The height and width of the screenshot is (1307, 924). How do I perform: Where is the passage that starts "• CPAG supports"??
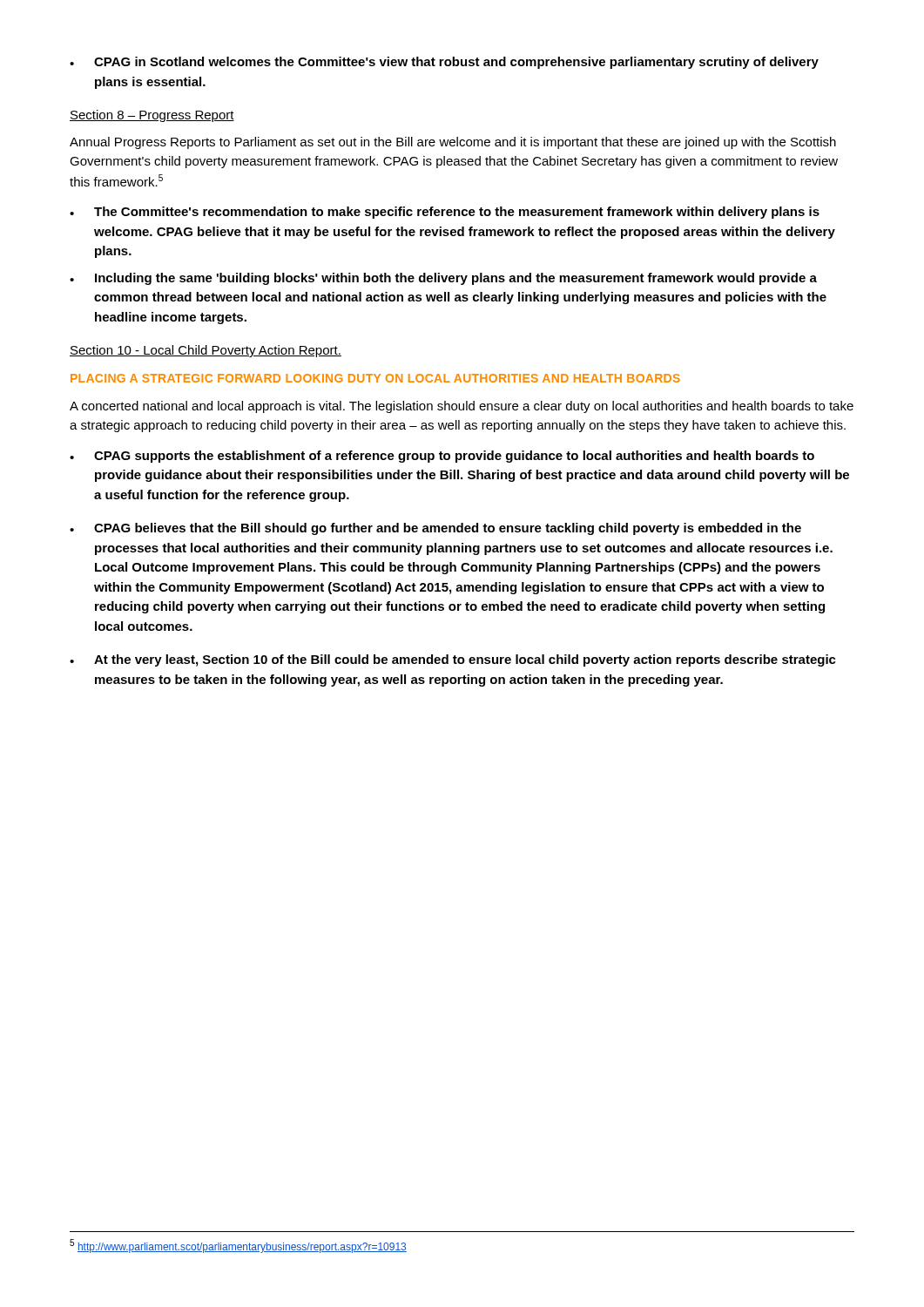pos(462,475)
